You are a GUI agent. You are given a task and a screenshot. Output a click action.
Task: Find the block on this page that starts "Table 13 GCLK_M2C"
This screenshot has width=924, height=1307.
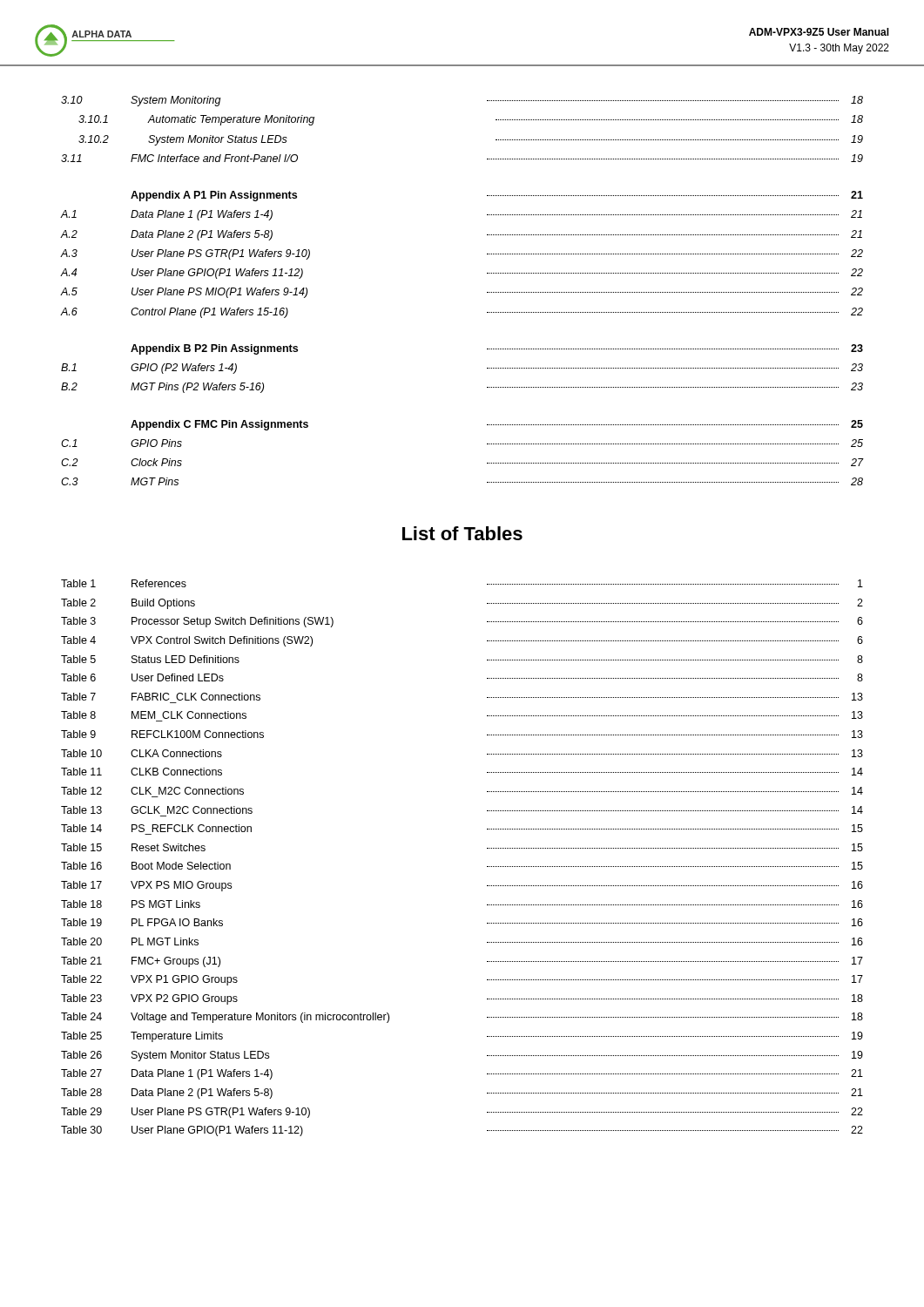80,810
